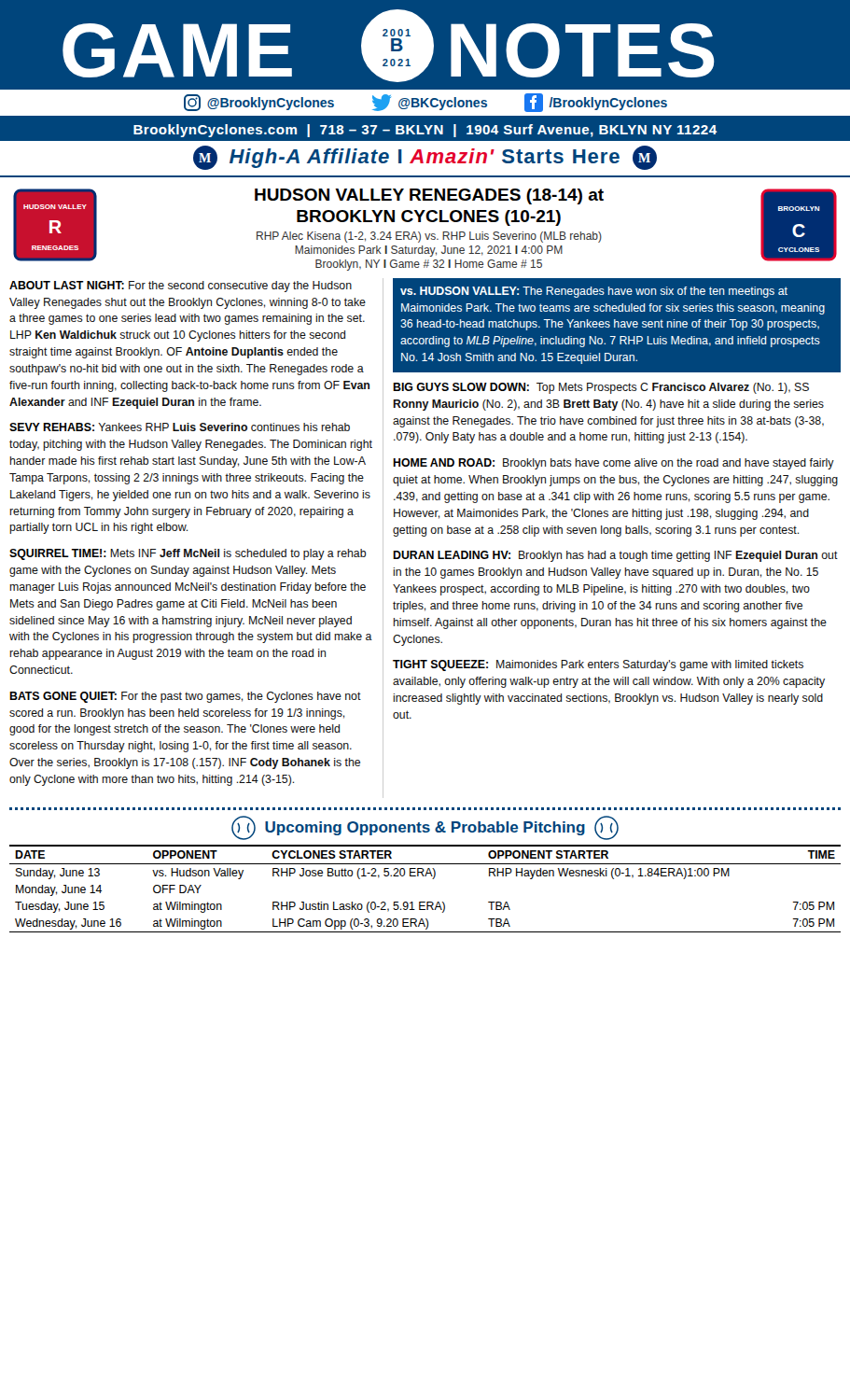Find the text block that reads "vs. HUDSON VALLEY: The Renegades have won"
850x1400 pixels.
(x=613, y=324)
